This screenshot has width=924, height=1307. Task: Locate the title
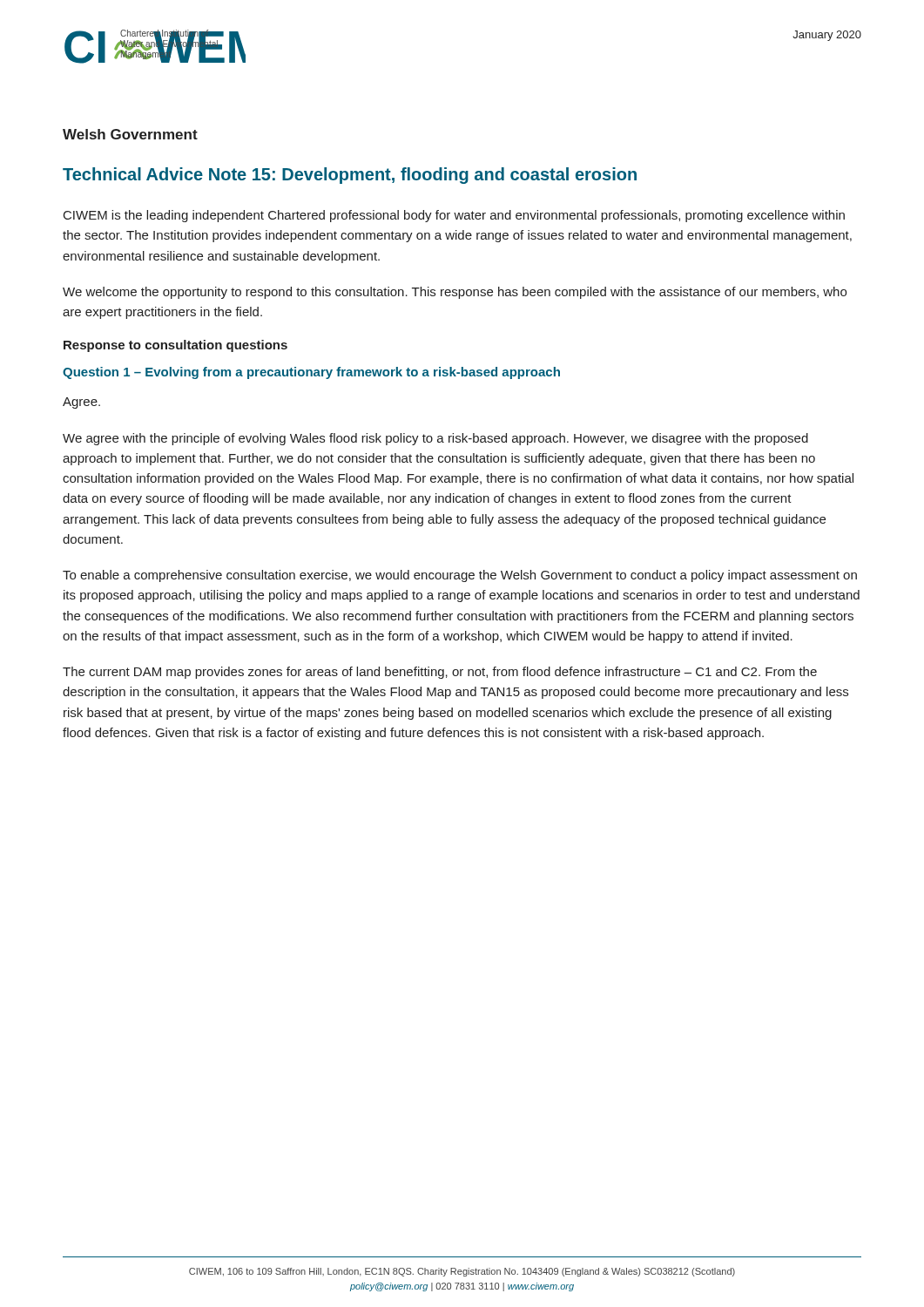click(350, 174)
